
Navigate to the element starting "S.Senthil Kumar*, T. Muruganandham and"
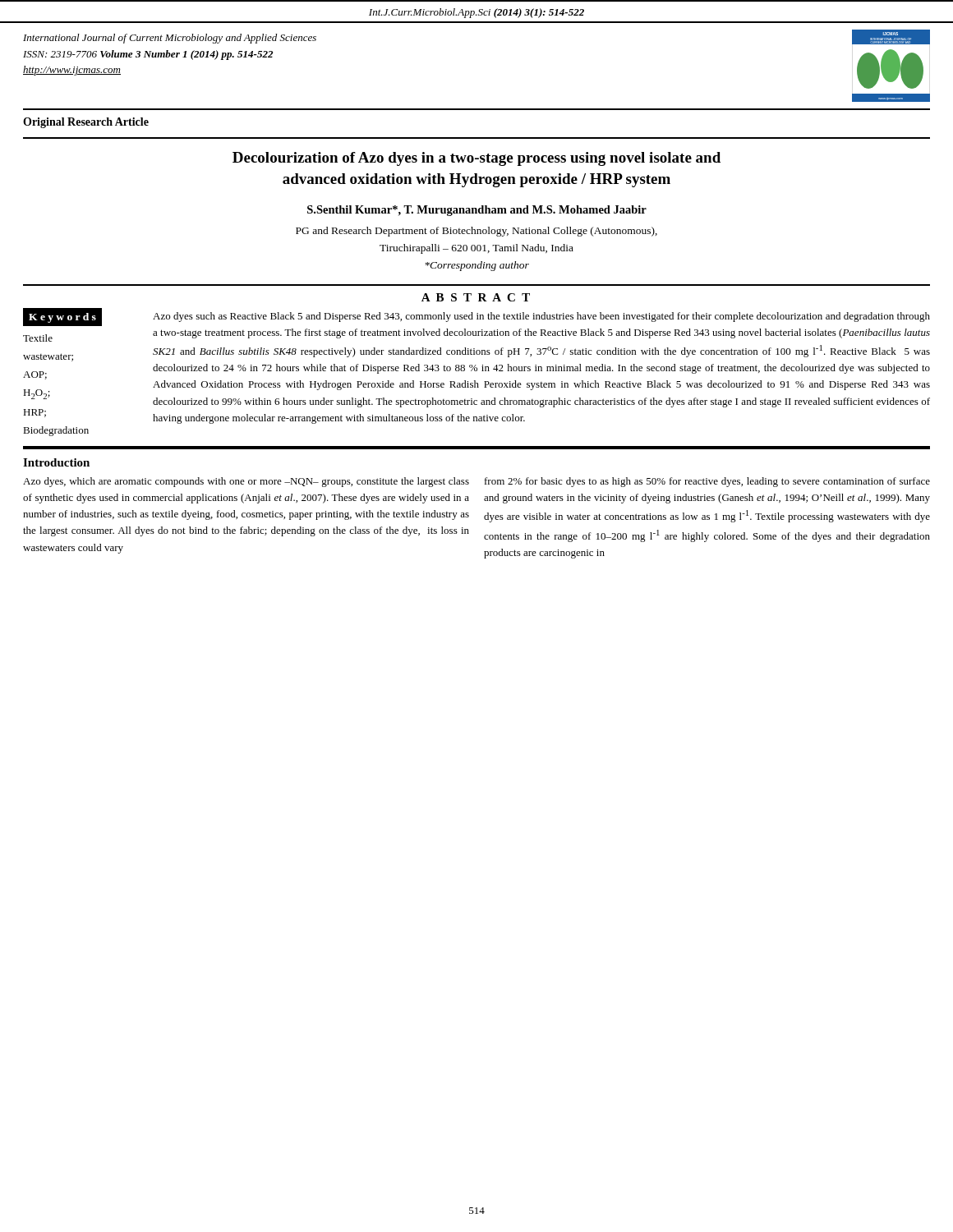click(x=476, y=210)
